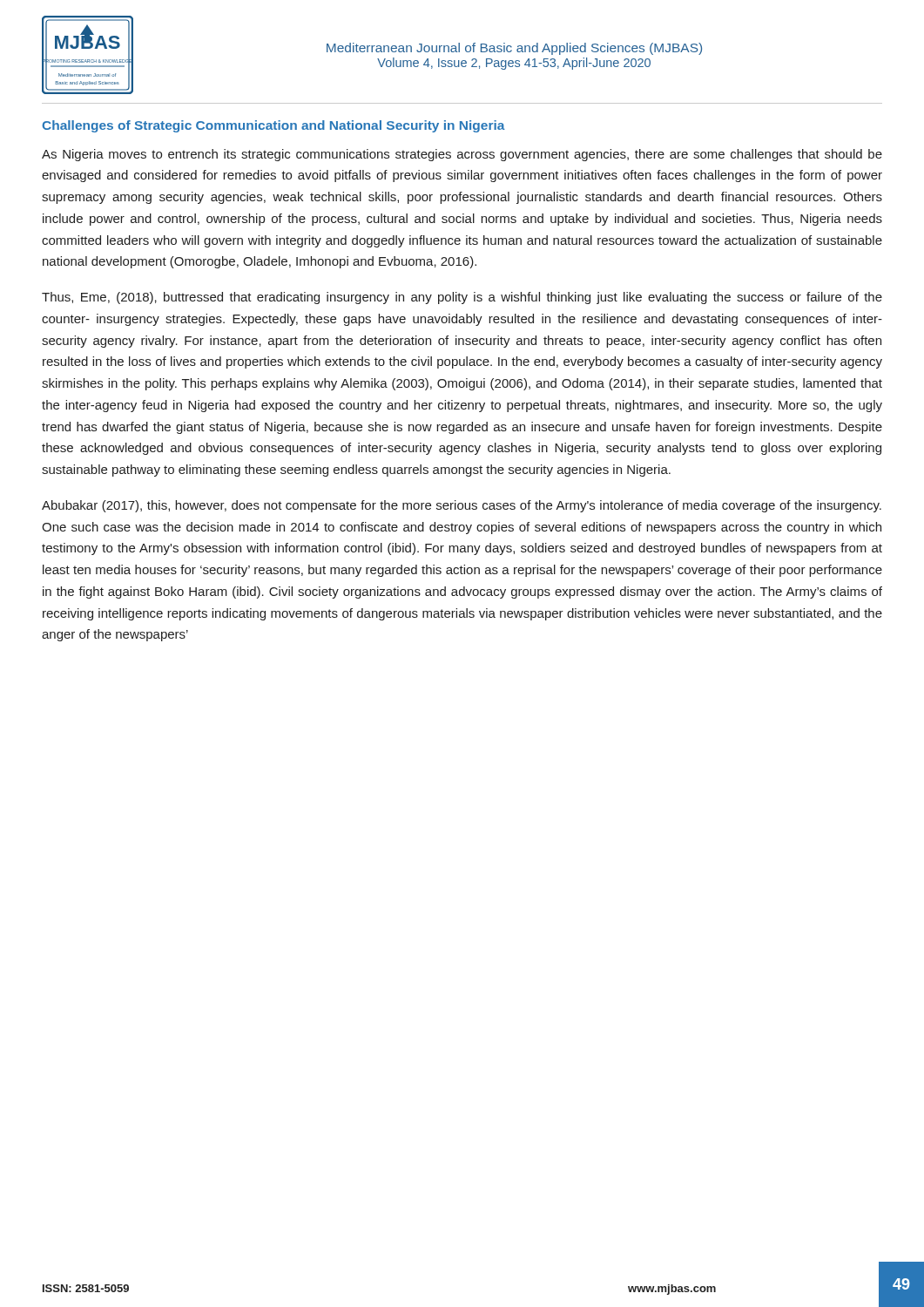Point to the element starting "Challenges of Strategic Communication and National Security in"
The image size is (924, 1307).
(273, 125)
